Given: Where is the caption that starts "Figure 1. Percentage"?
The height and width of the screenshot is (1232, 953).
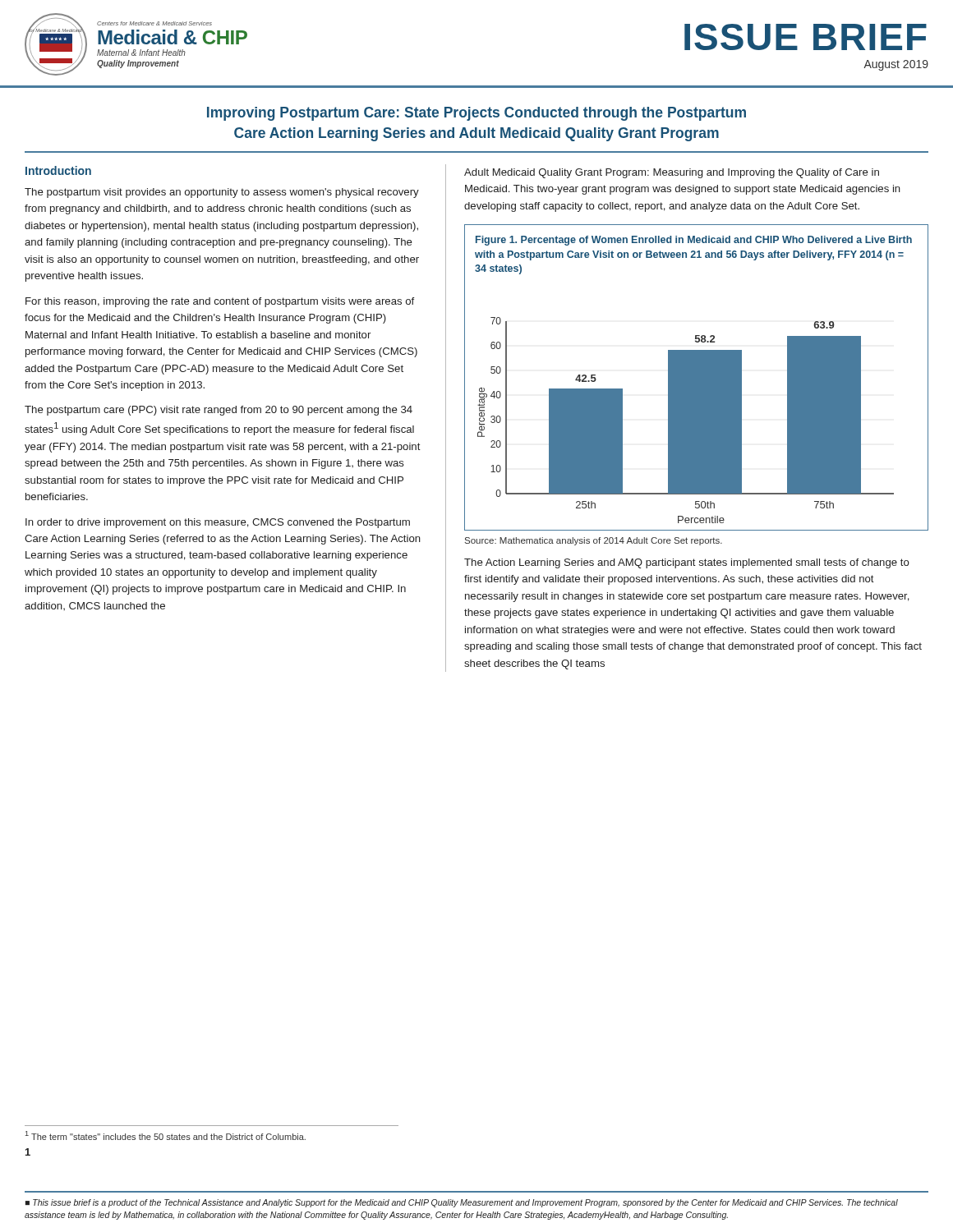Looking at the screenshot, I should click(x=694, y=254).
